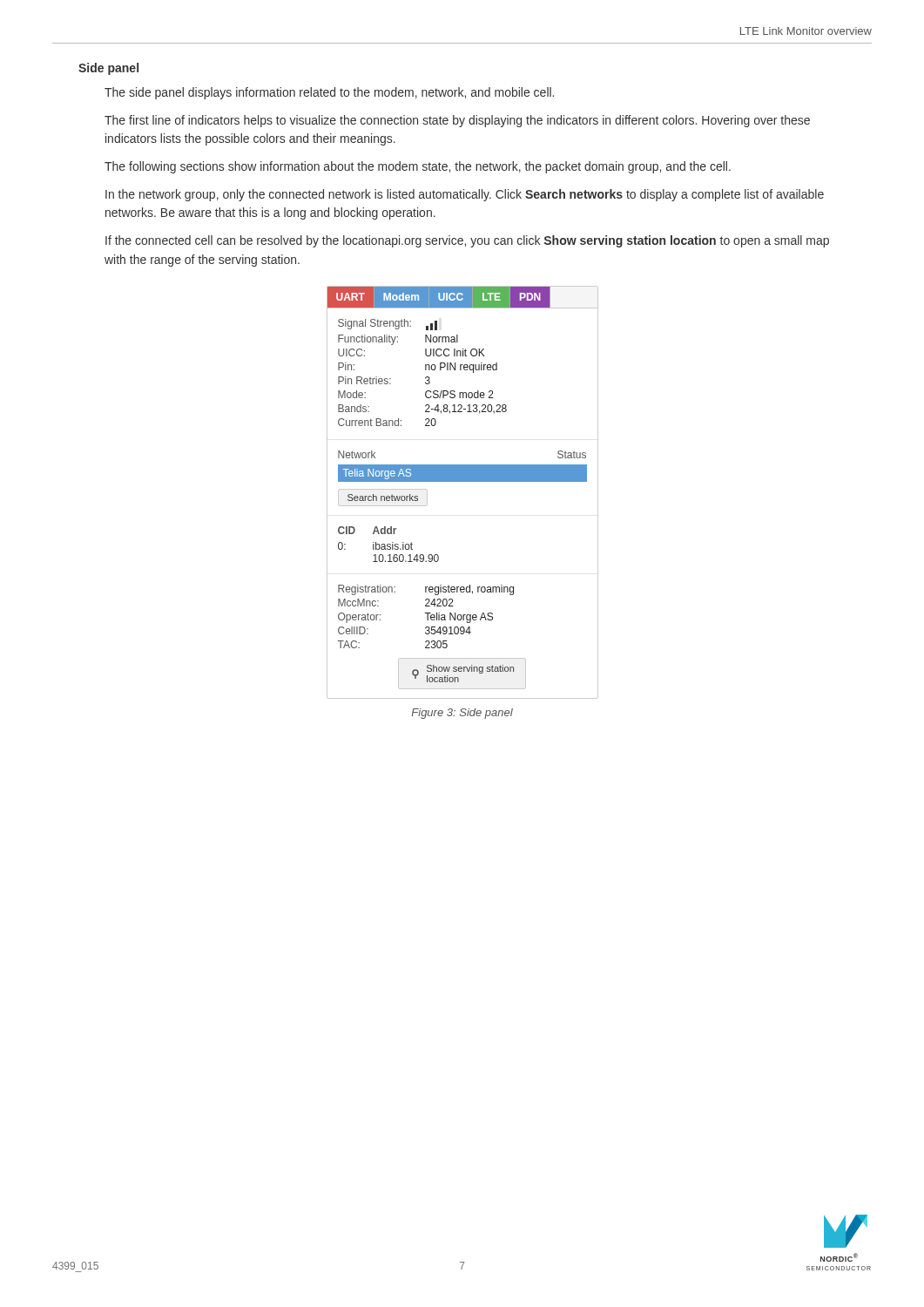
Task: Click on the text block containing "If the connected cell can be resolved"
Action: [467, 250]
